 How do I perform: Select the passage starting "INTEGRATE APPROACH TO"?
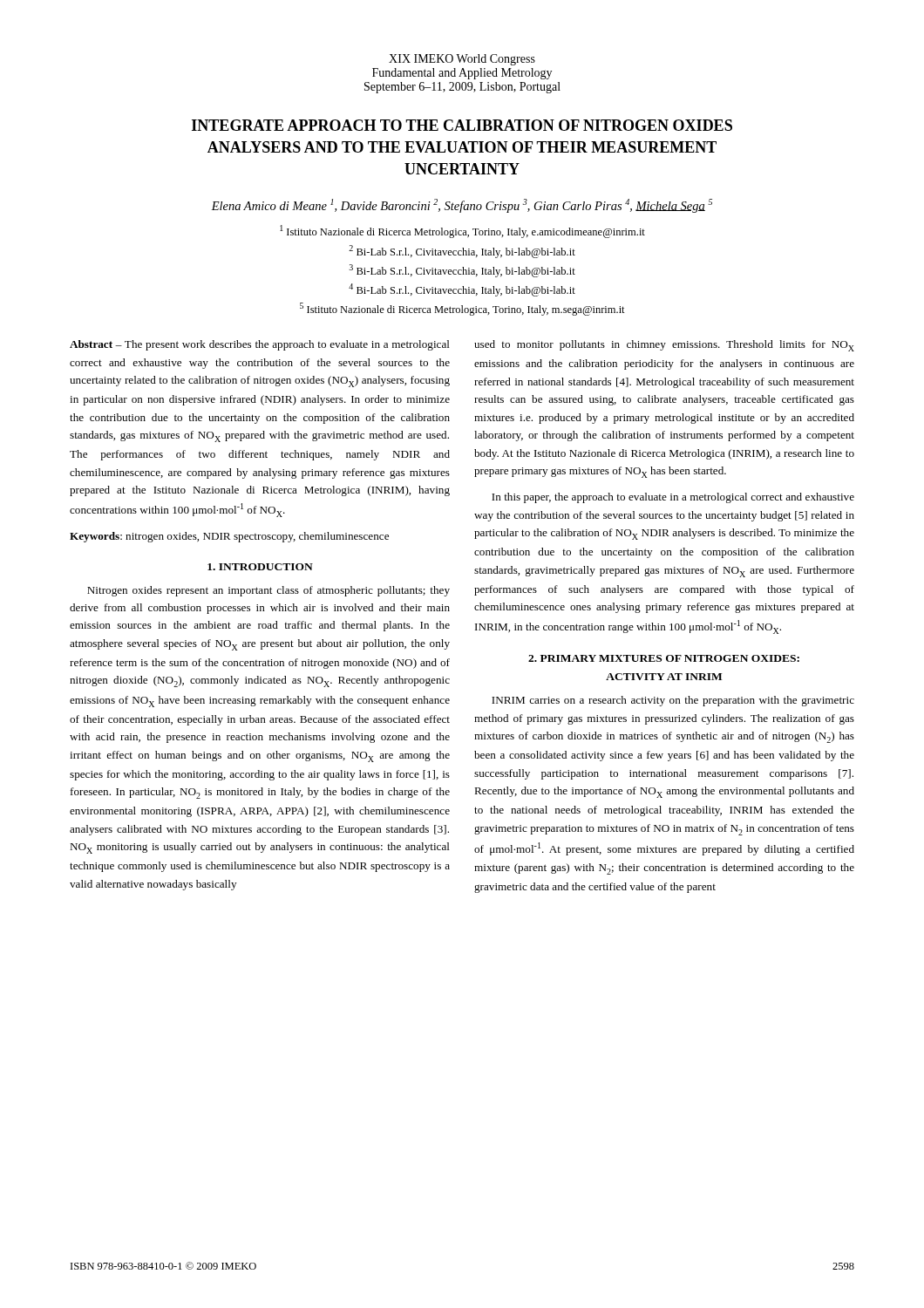(x=462, y=147)
